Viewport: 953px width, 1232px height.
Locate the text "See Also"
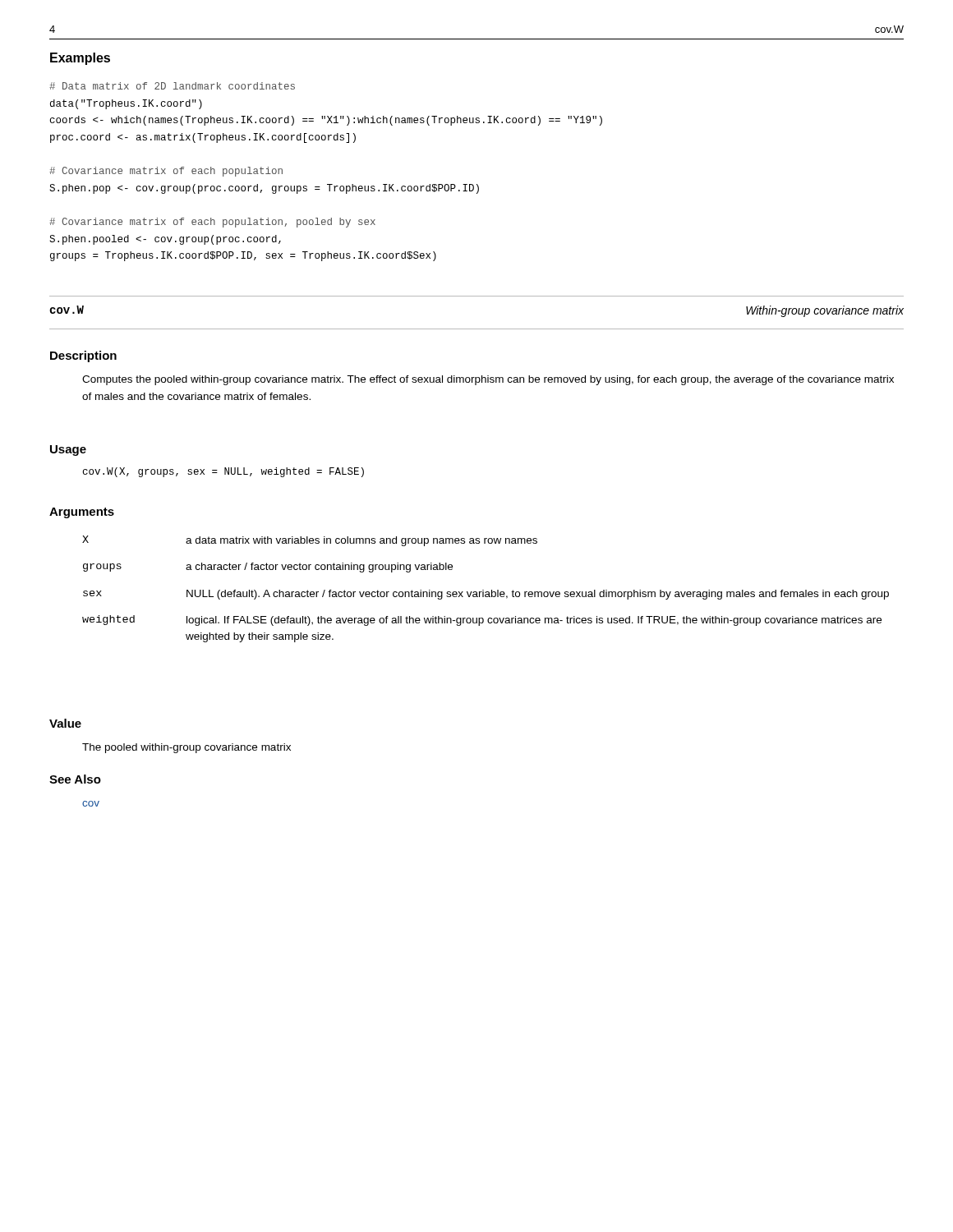click(x=75, y=779)
